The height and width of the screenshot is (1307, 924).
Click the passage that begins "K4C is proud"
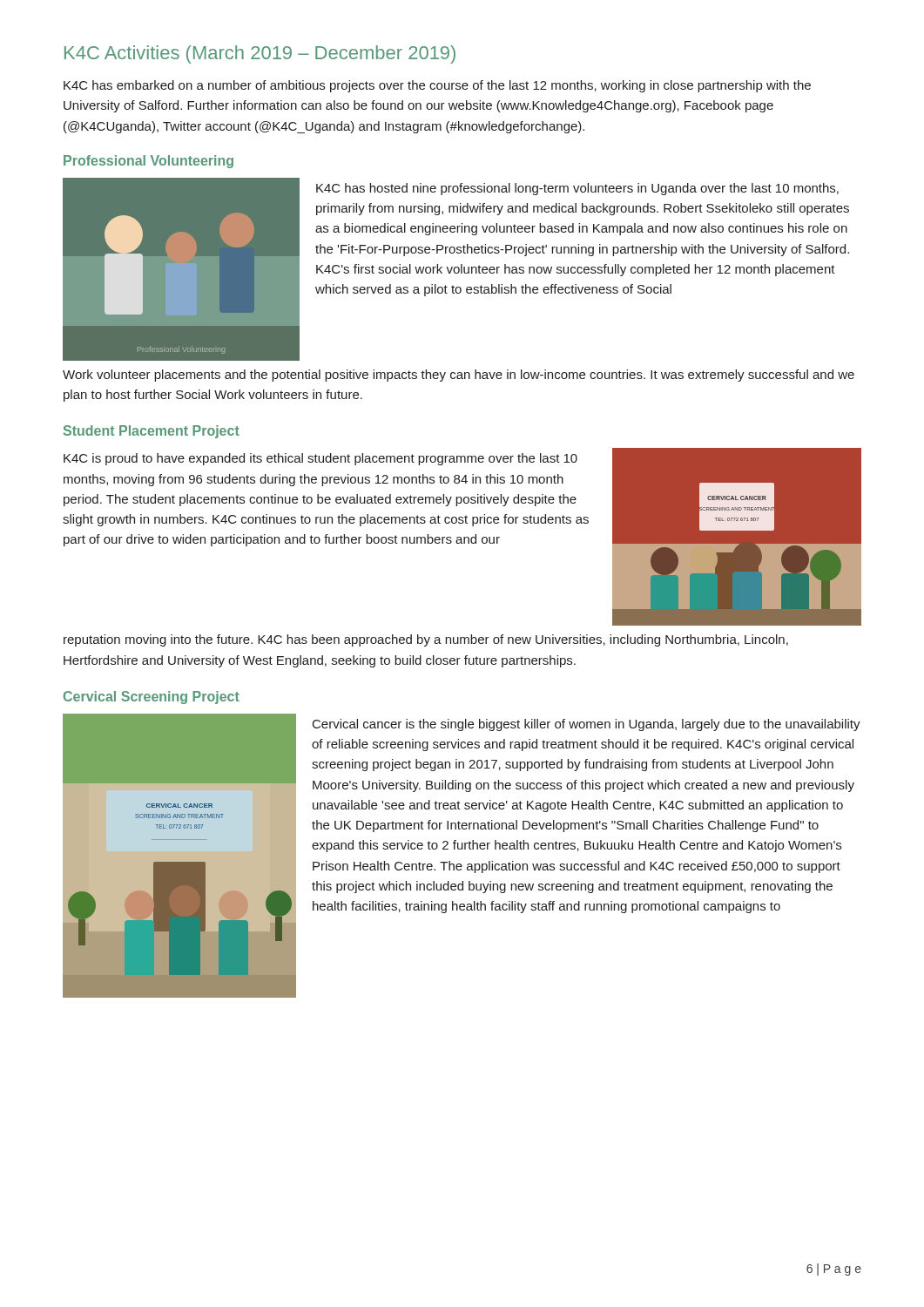[x=326, y=499]
